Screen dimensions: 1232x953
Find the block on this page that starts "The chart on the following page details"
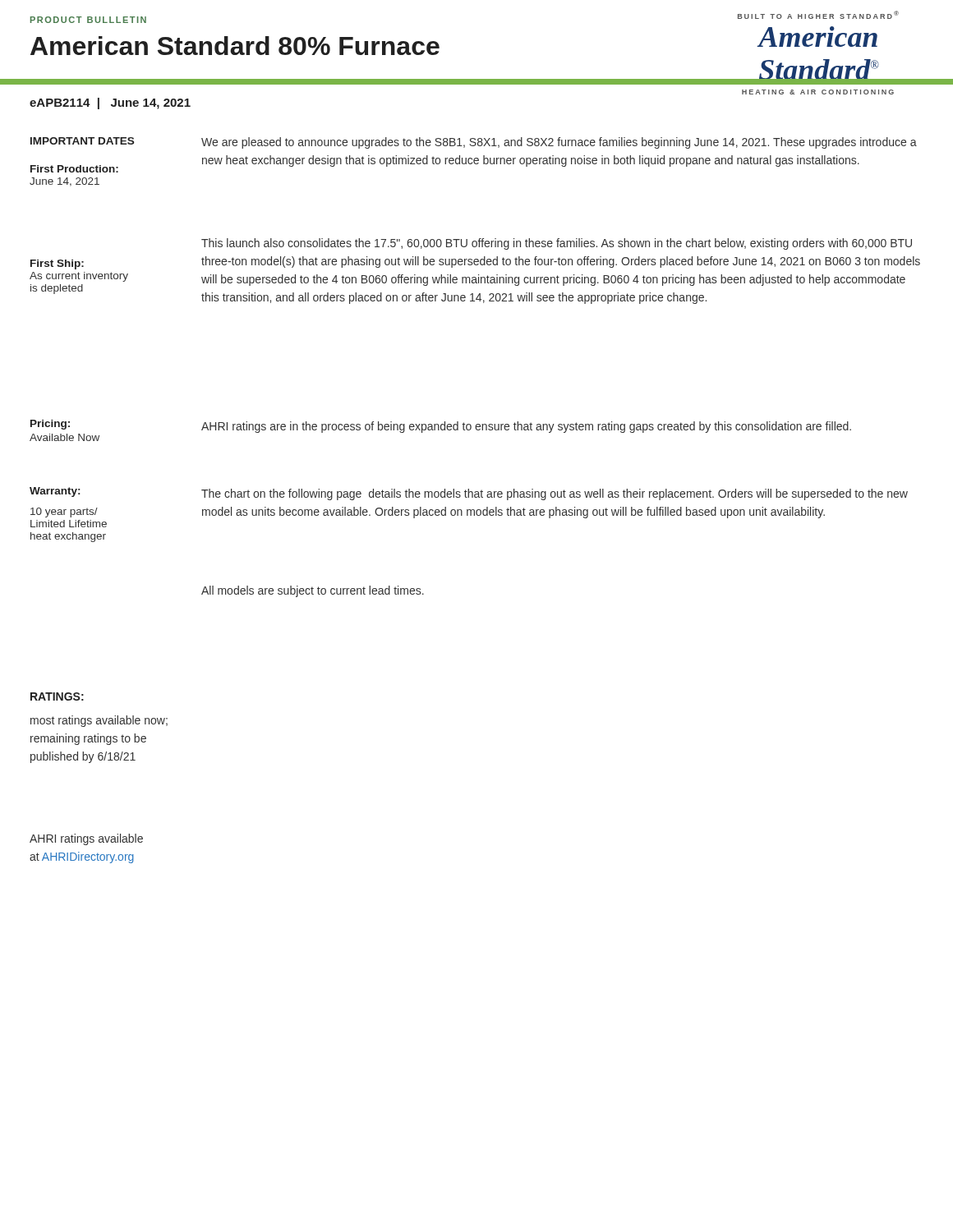click(555, 503)
